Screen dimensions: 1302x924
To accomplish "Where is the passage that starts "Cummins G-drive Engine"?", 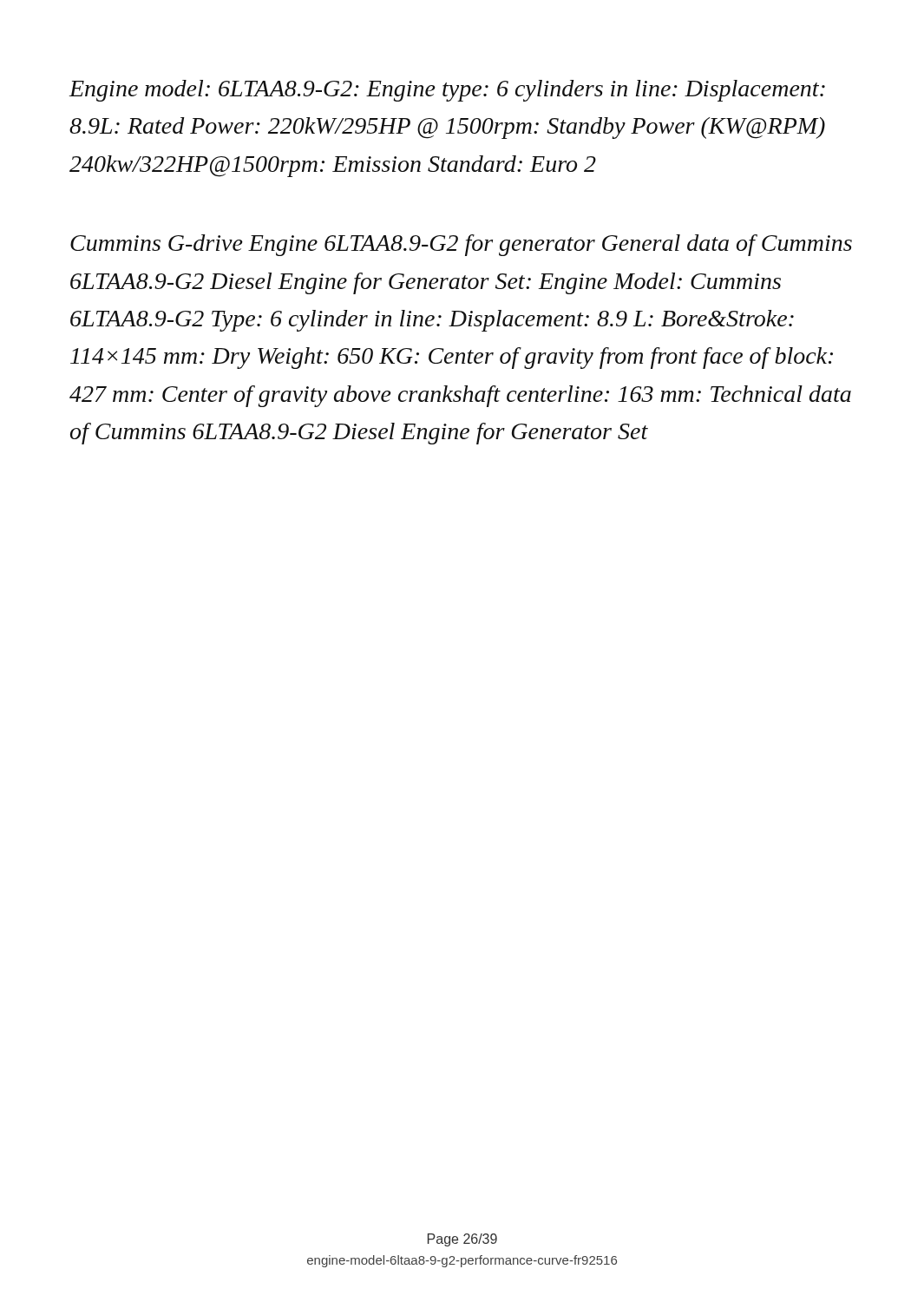I will point(461,337).
